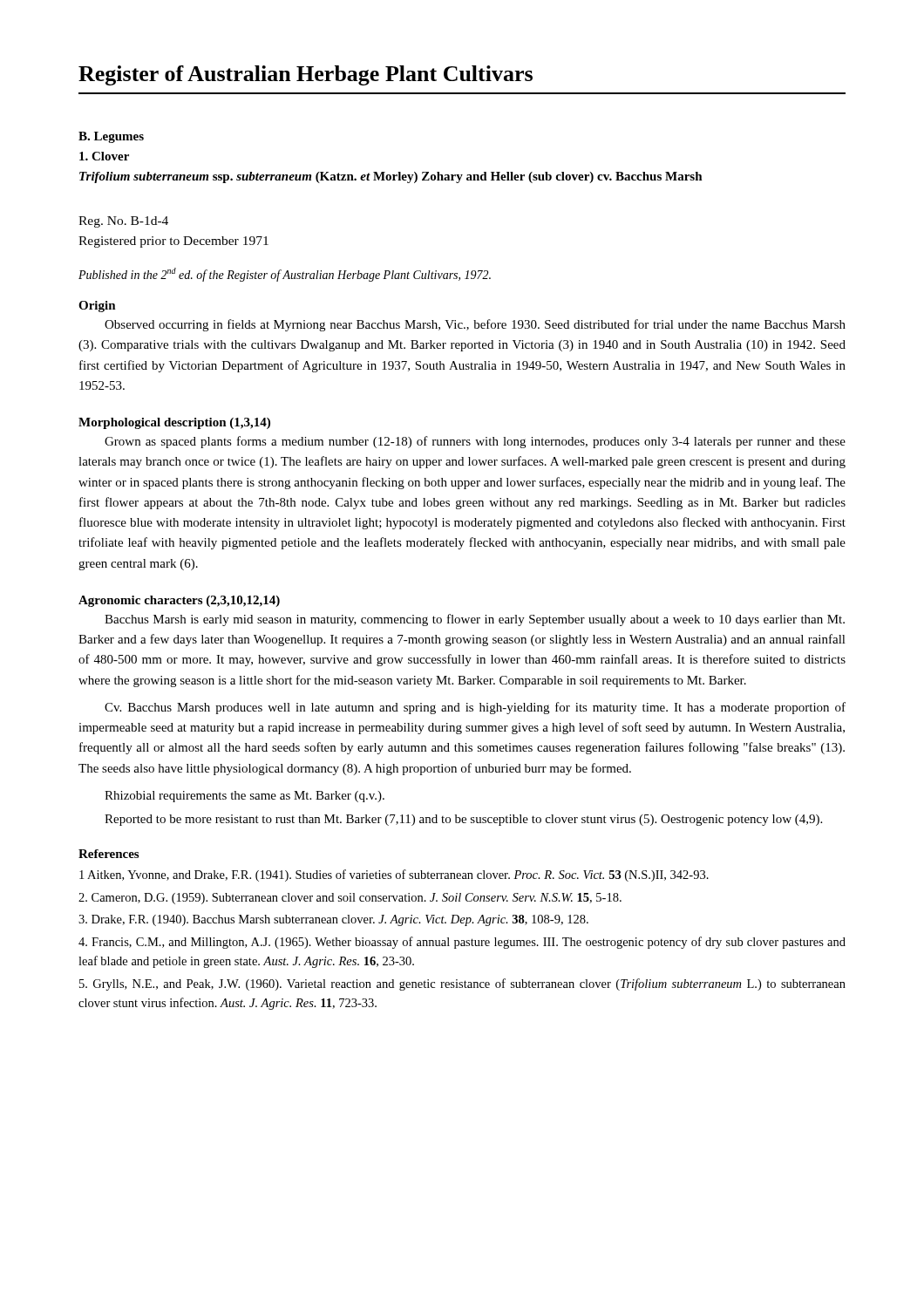Image resolution: width=924 pixels, height=1308 pixels.
Task: Click on the text block that reads "Cv. Bacchus Marsh produces well in late autumn"
Action: pyautogui.click(x=462, y=738)
